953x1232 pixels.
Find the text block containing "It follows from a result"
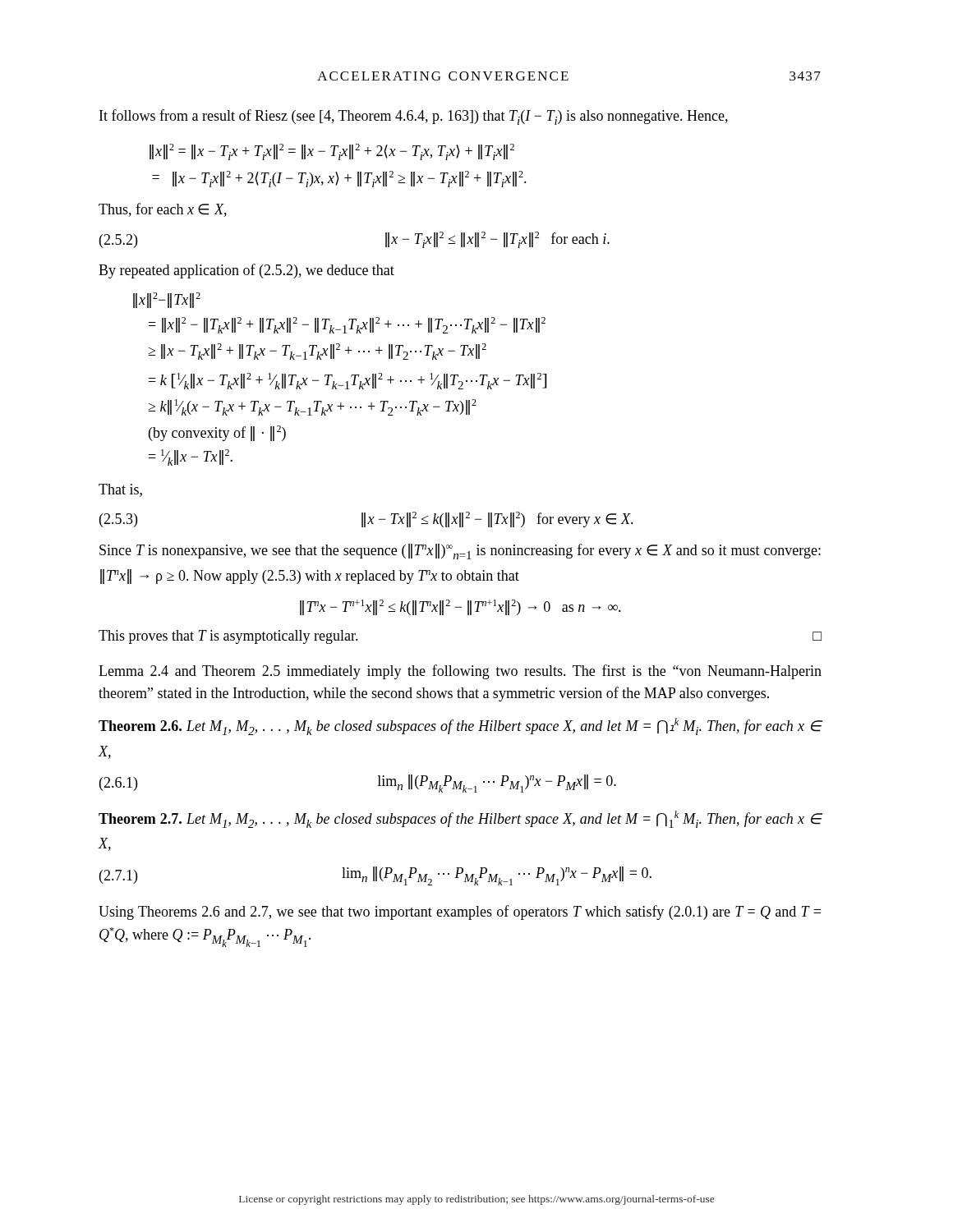[413, 117]
